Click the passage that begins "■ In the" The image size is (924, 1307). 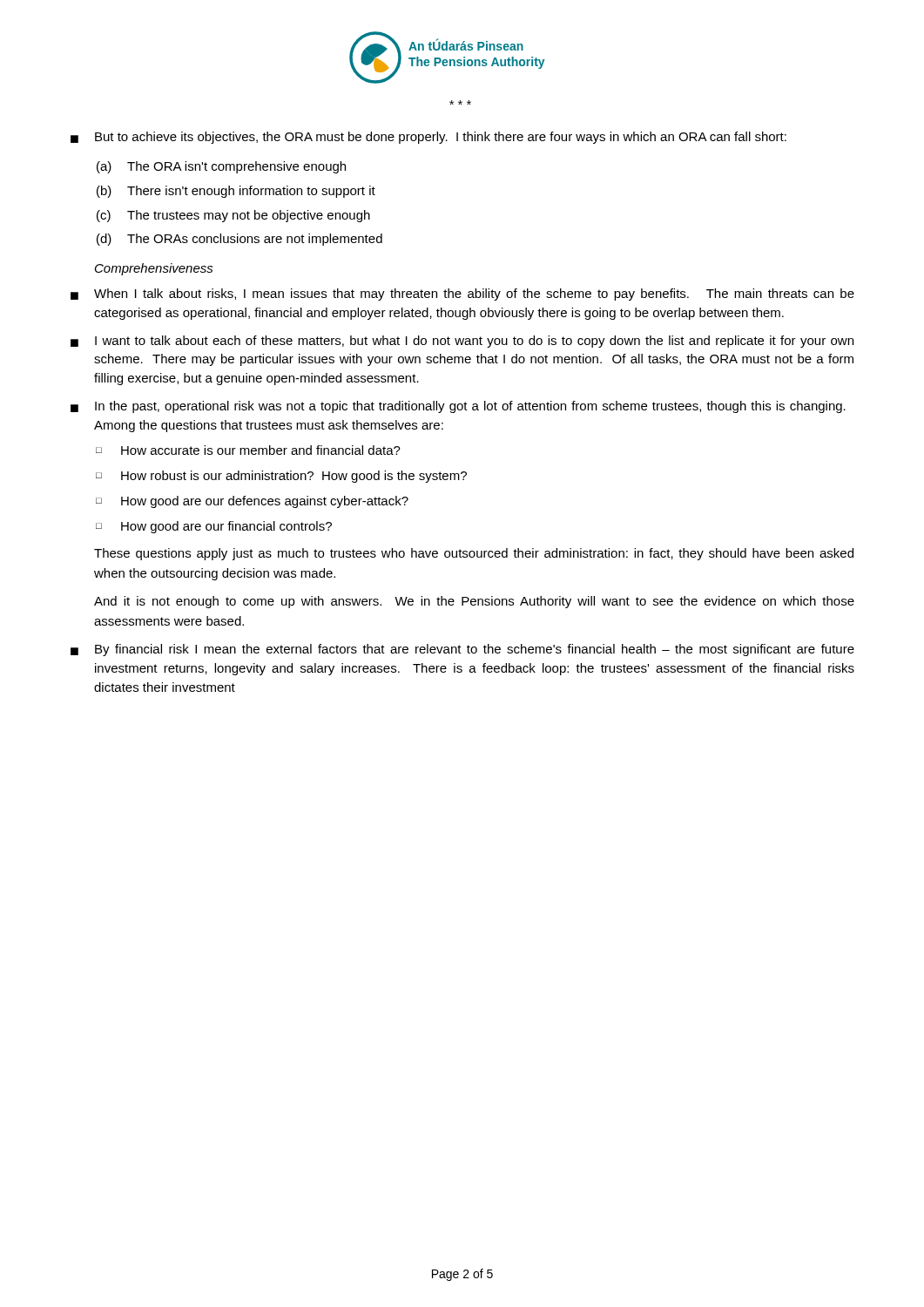(x=462, y=415)
